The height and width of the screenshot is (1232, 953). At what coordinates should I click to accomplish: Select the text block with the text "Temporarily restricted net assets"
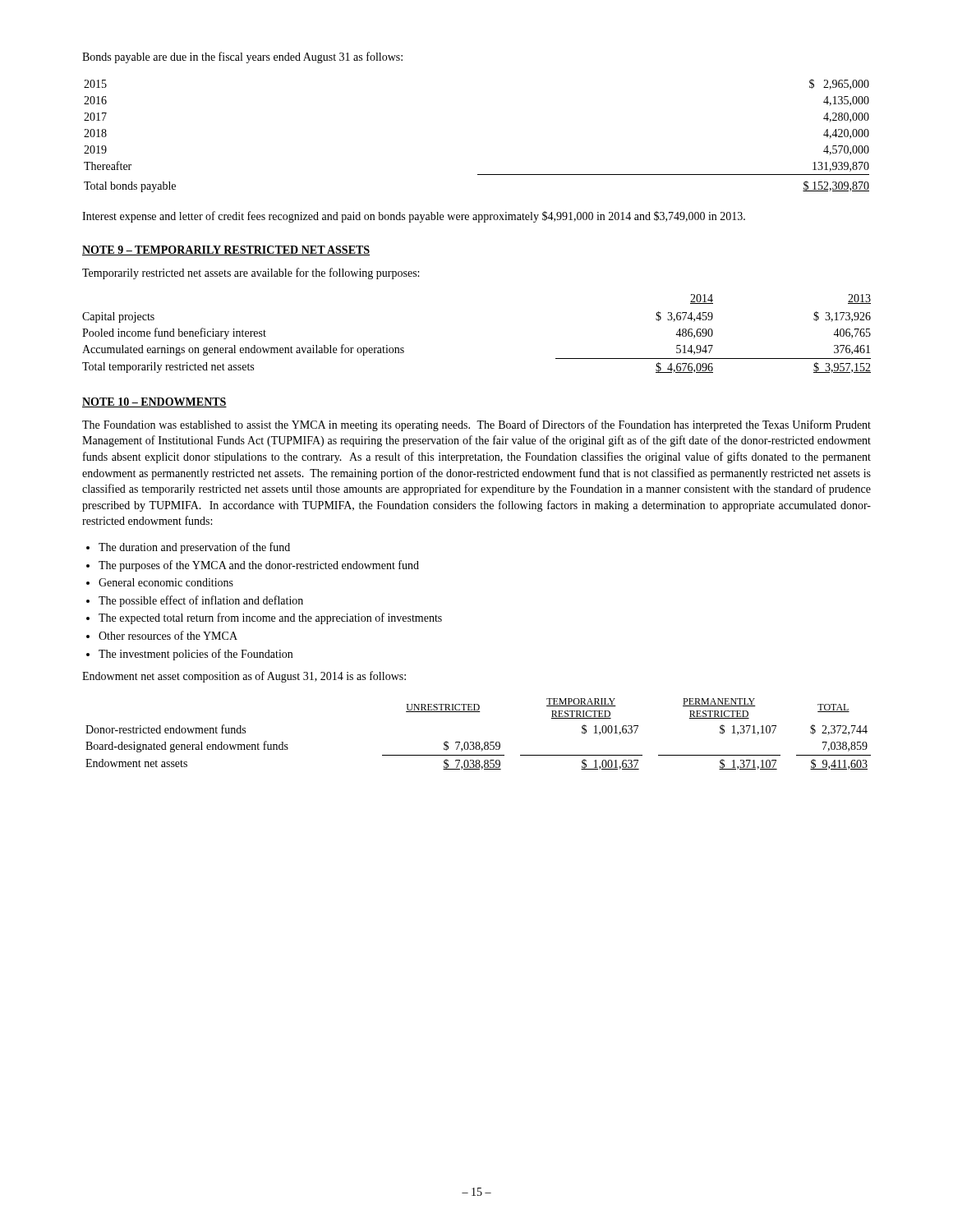pyautogui.click(x=251, y=273)
